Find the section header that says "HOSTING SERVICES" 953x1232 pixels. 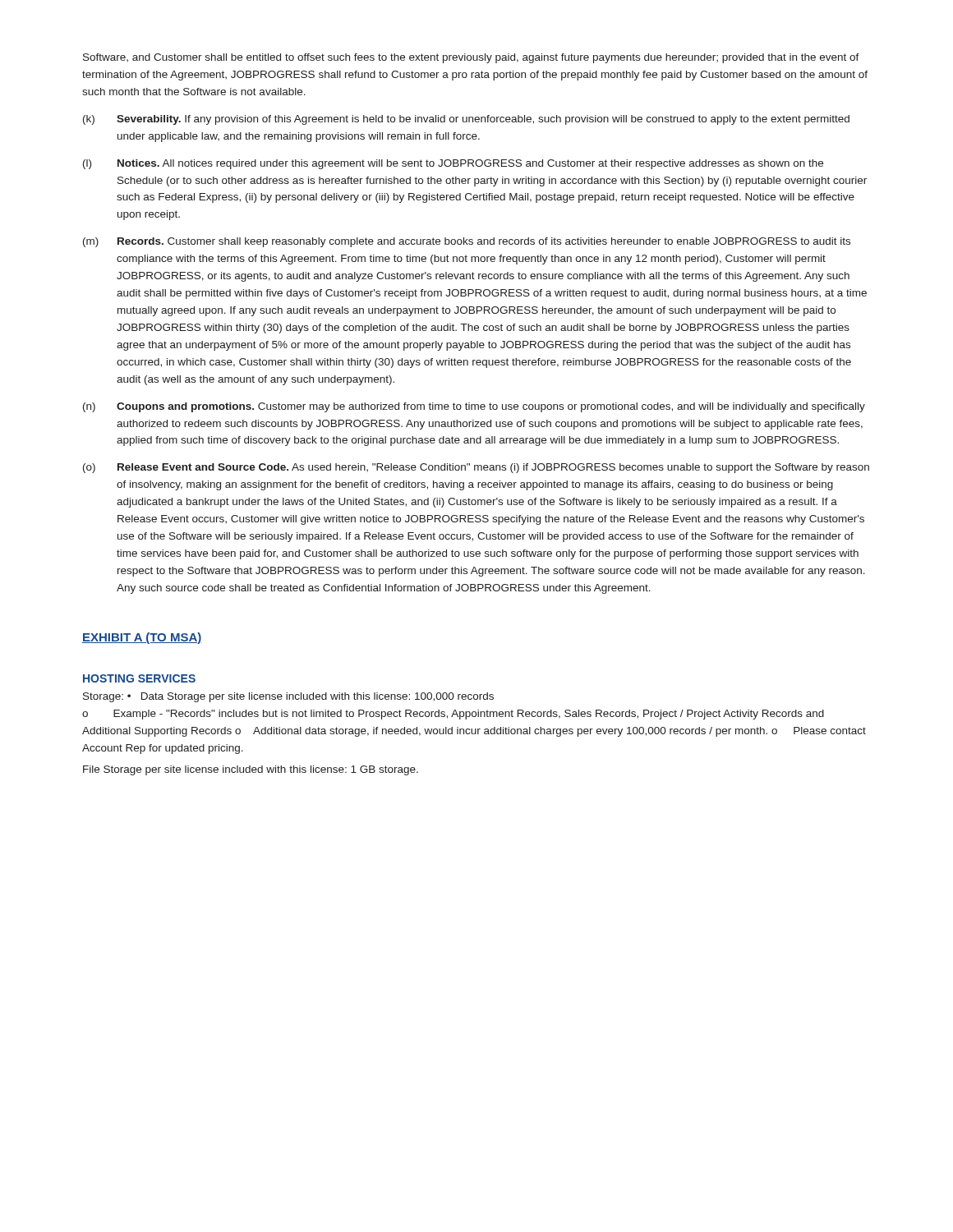[139, 678]
